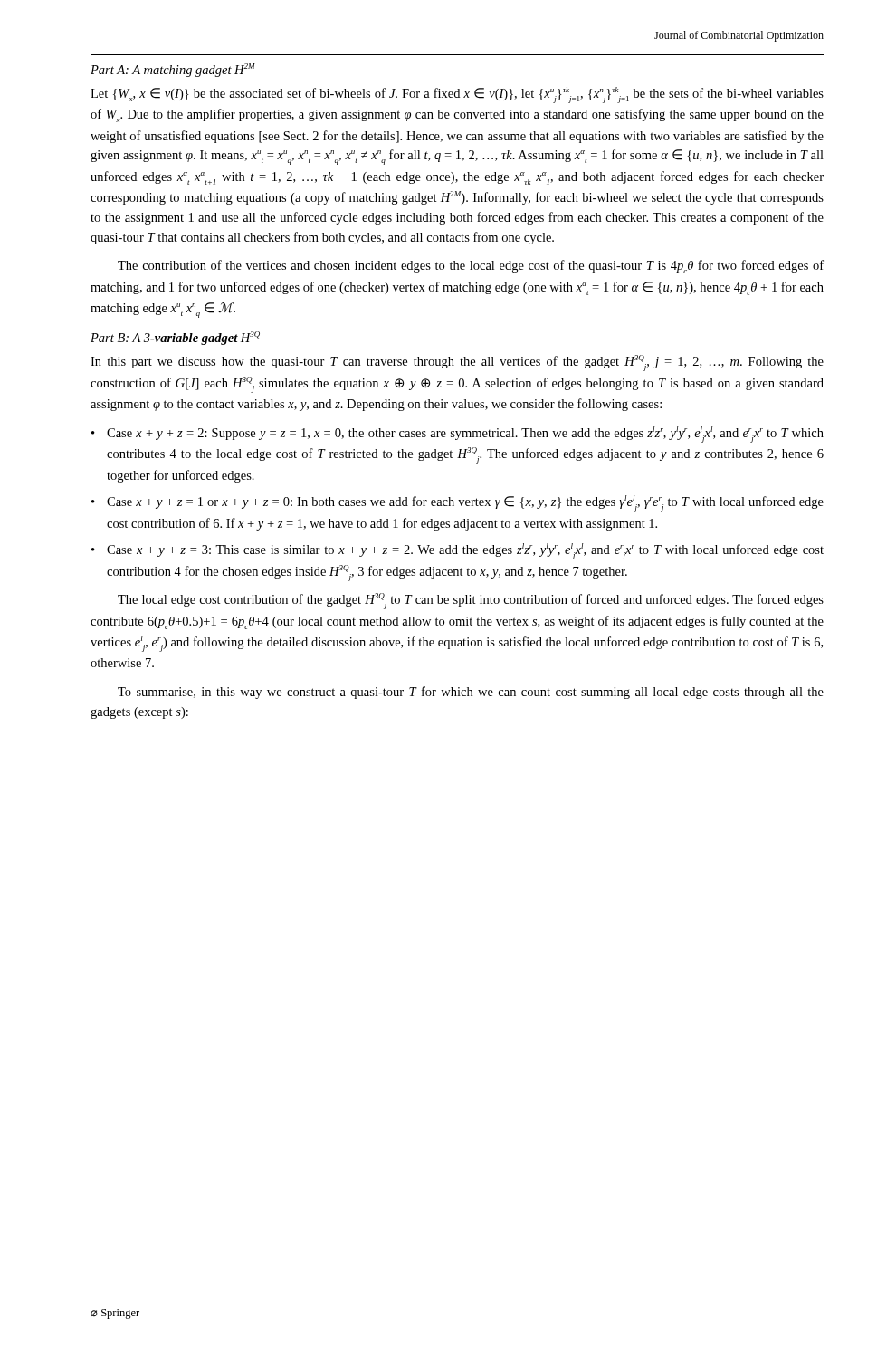The height and width of the screenshot is (1358, 896).
Task: Locate the block of text that opens with "In this part we discuss"
Action: point(457,382)
